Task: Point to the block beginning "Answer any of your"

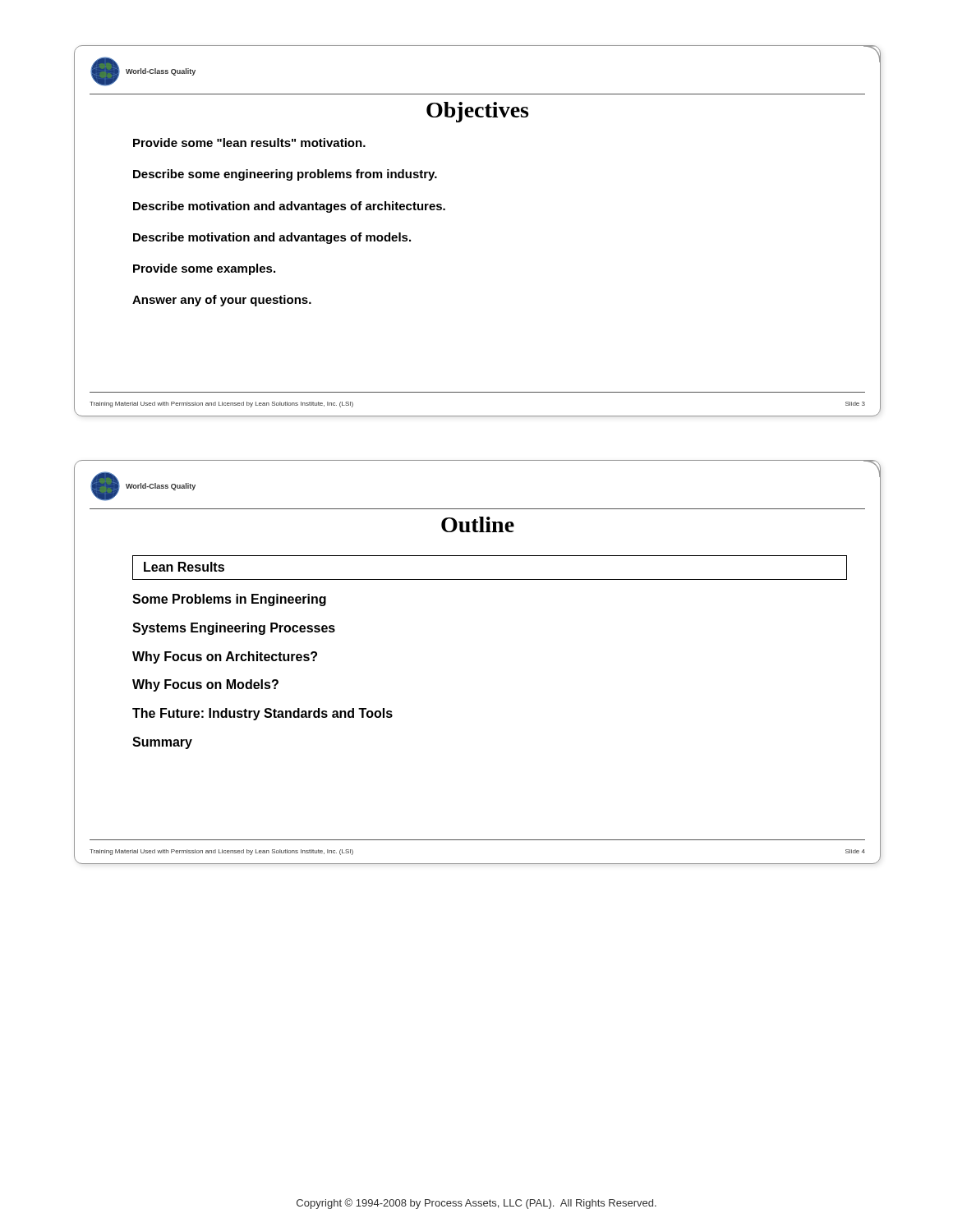Action: pyautogui.click(x=222, y=300)
